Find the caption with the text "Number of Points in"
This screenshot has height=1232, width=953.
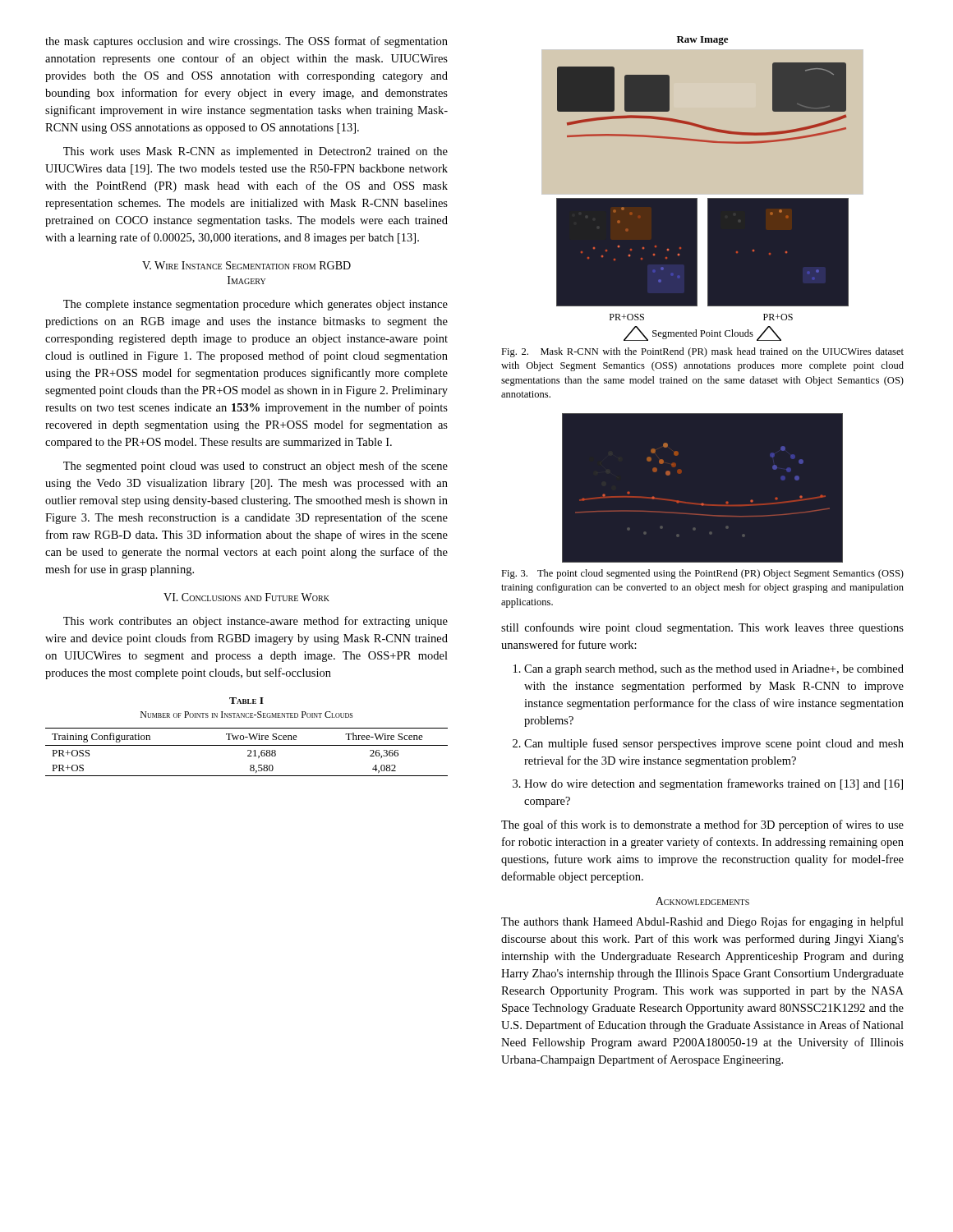[246, 714]
